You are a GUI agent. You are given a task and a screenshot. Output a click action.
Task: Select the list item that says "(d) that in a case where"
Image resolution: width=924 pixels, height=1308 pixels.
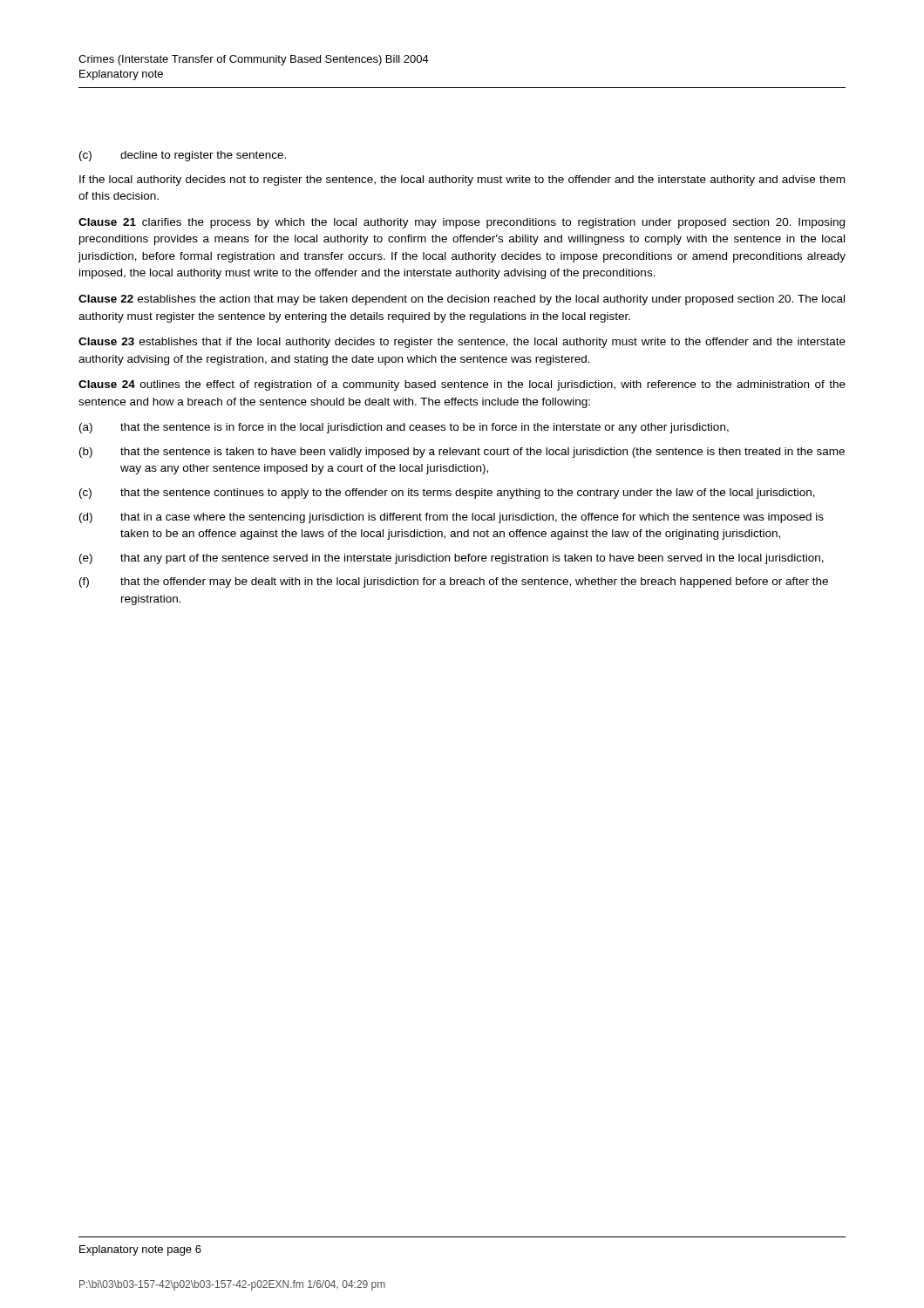[x=462, y=525]
